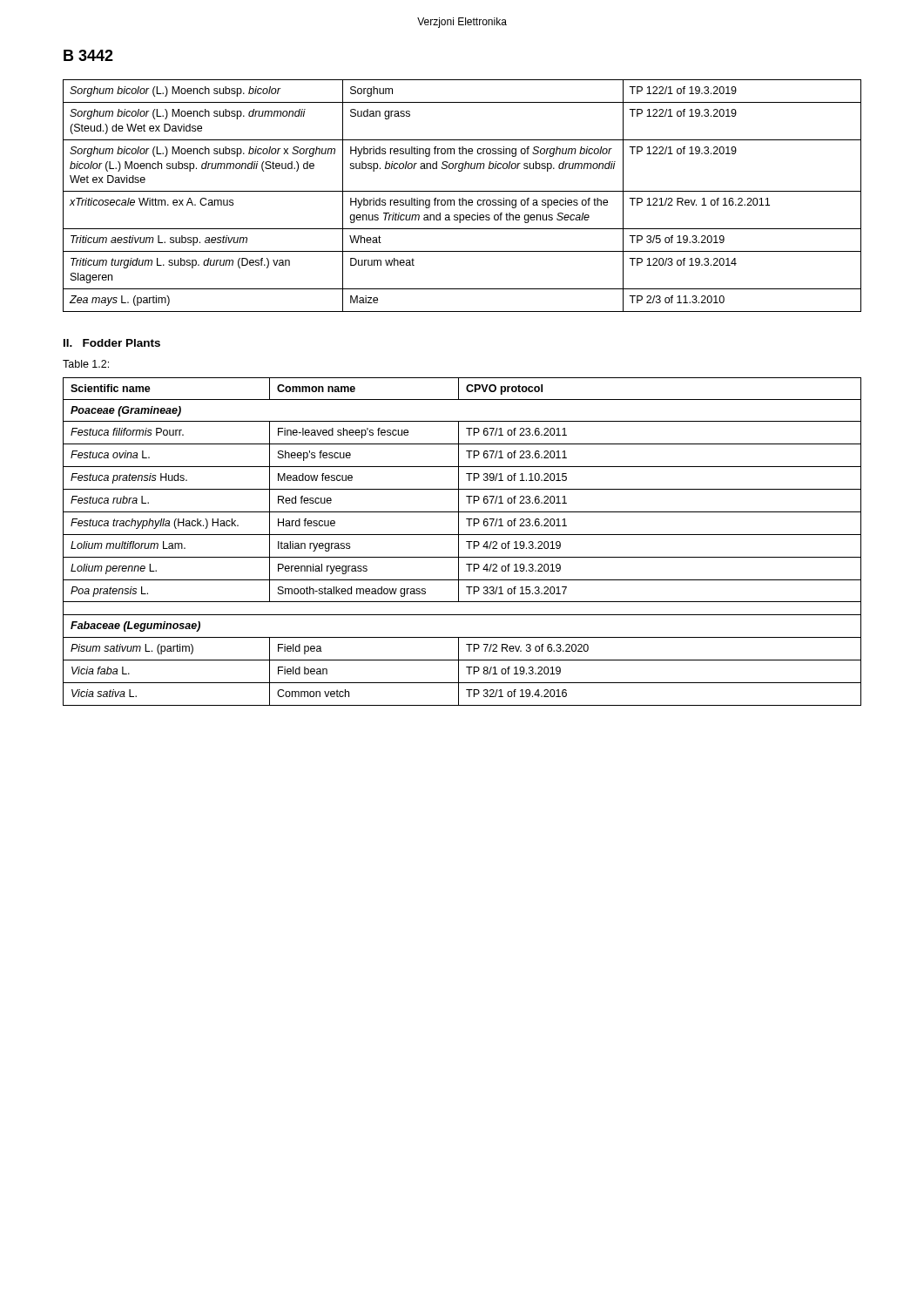Find the section header

pyautogui.click(x=112, y=342)
